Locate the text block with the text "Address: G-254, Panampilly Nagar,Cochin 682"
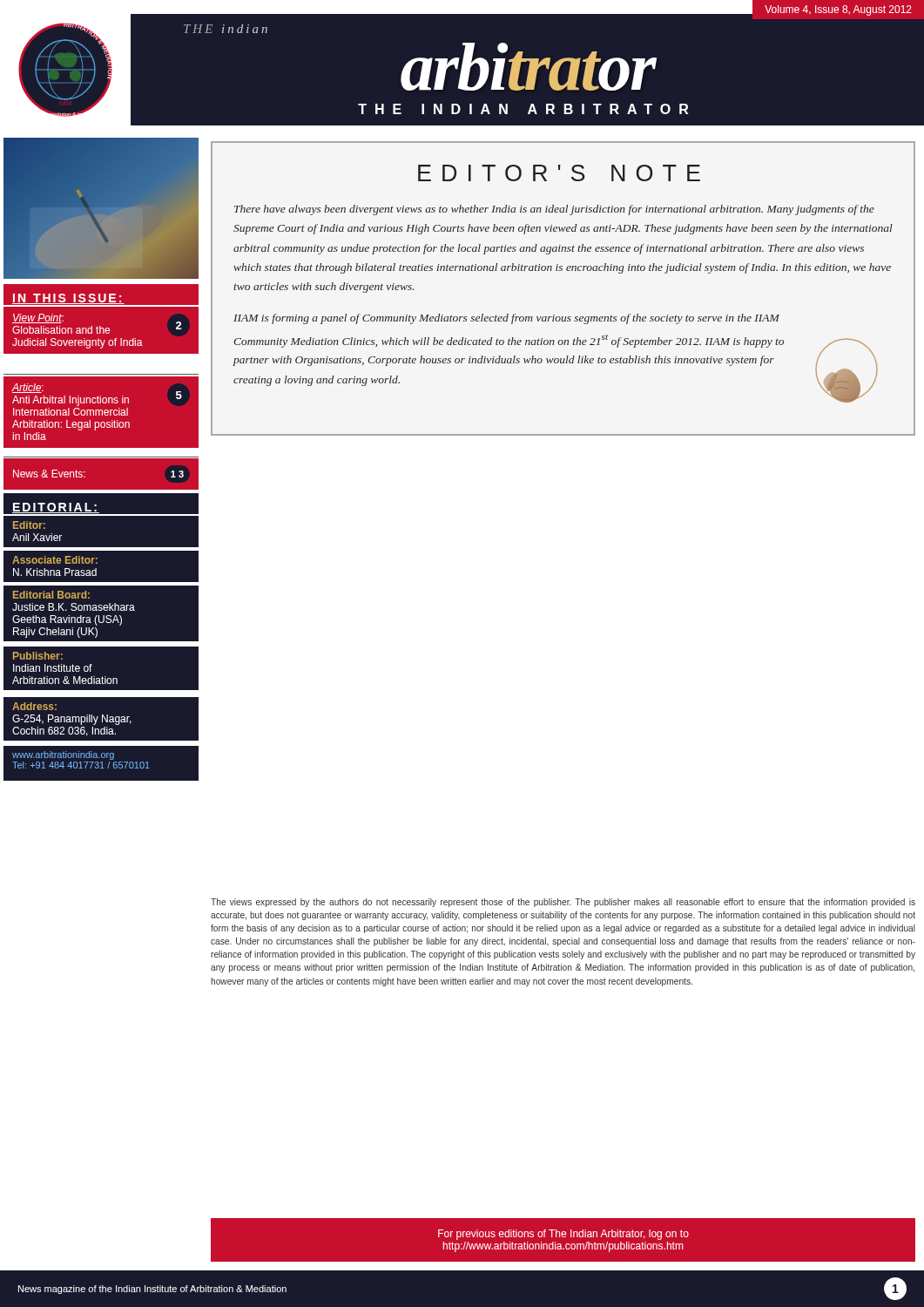Screen dimensions: 1307x924 (x=101, y=719)
